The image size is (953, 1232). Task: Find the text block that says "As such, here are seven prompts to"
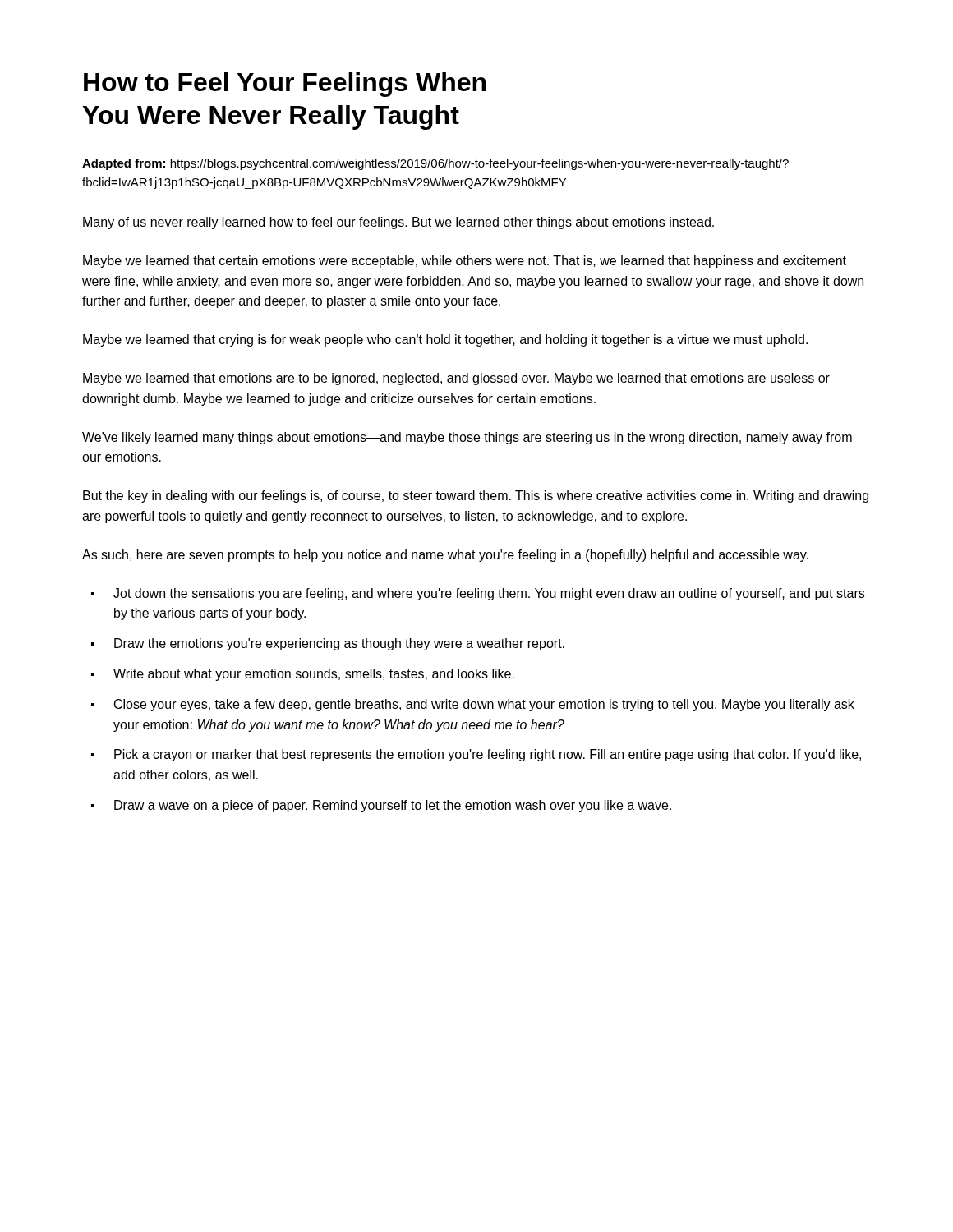point(446,555)
